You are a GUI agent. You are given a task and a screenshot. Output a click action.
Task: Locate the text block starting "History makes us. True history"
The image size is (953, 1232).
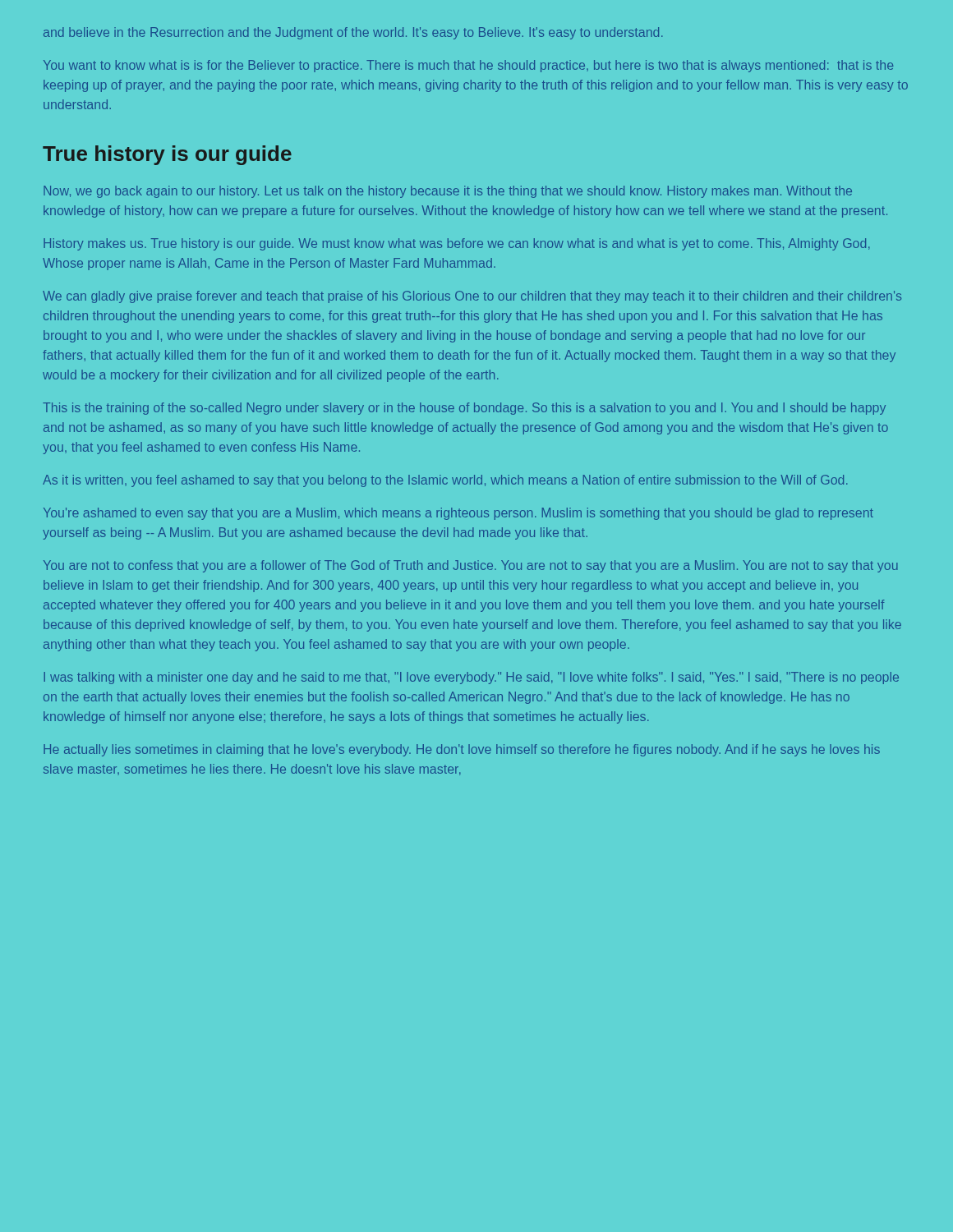click(x=457, y=253)
